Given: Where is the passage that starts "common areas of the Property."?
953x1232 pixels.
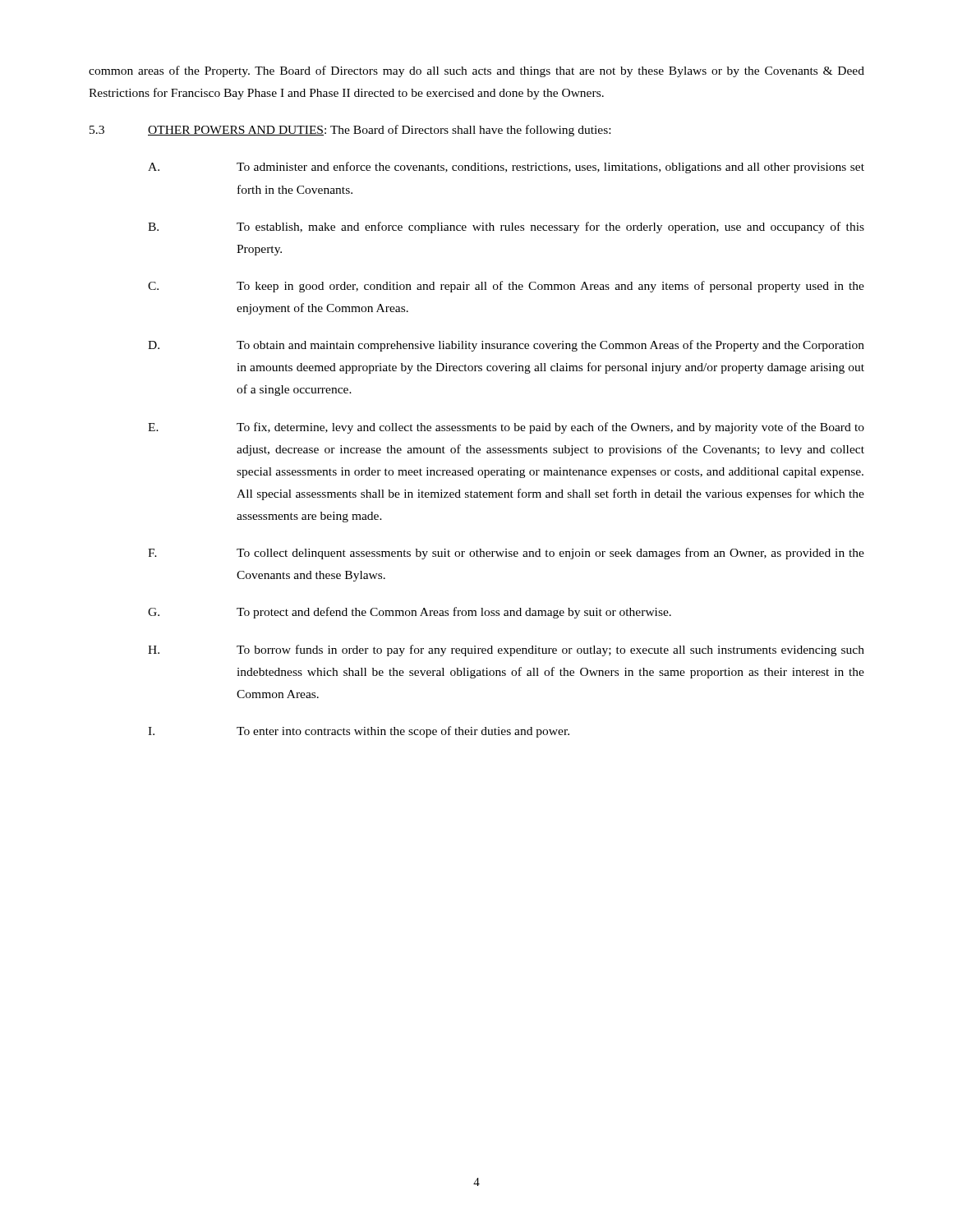Looking at the screenshot, I should (476, 81).
